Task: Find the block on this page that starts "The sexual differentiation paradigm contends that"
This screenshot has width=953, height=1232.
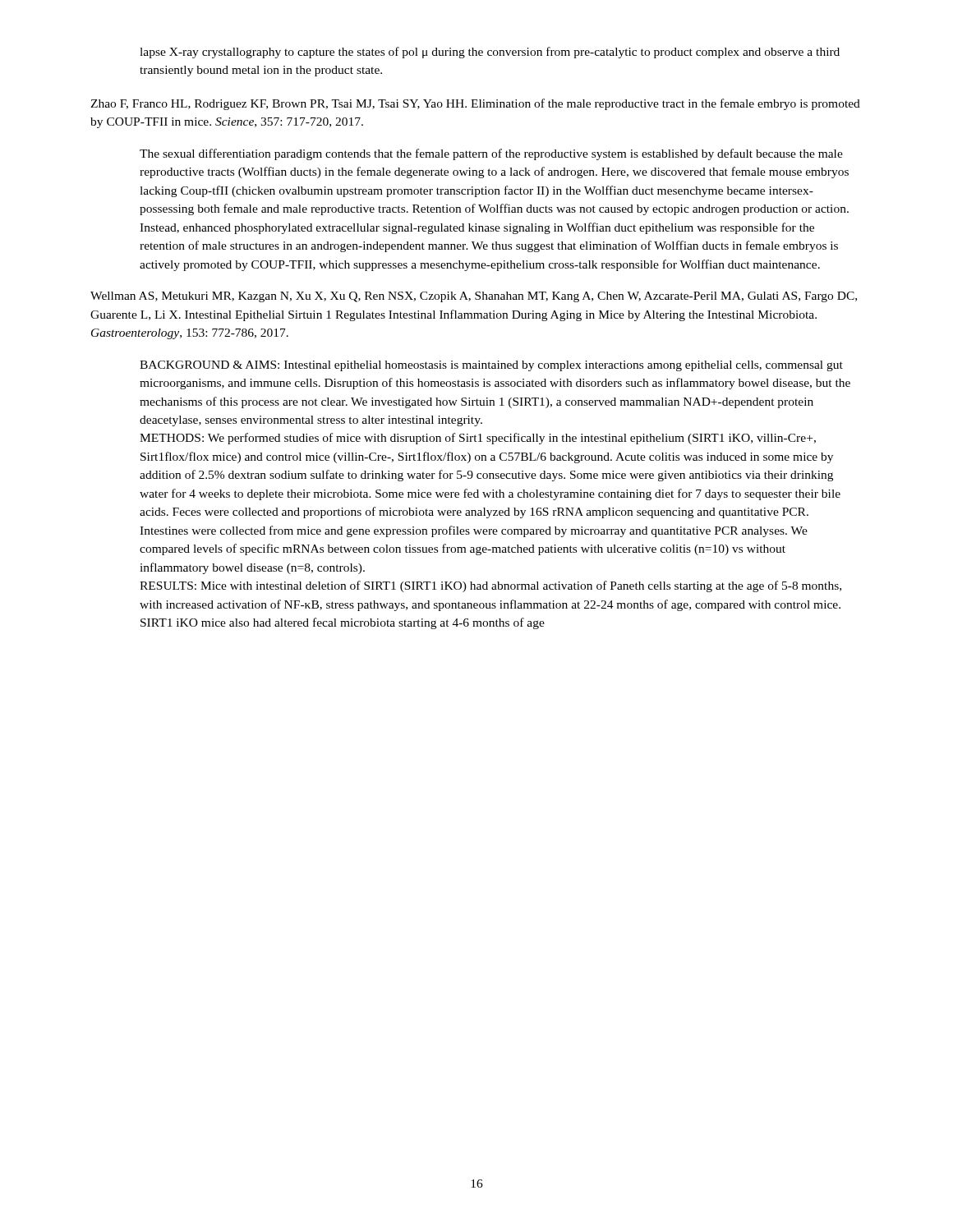Action: (495, 208)
